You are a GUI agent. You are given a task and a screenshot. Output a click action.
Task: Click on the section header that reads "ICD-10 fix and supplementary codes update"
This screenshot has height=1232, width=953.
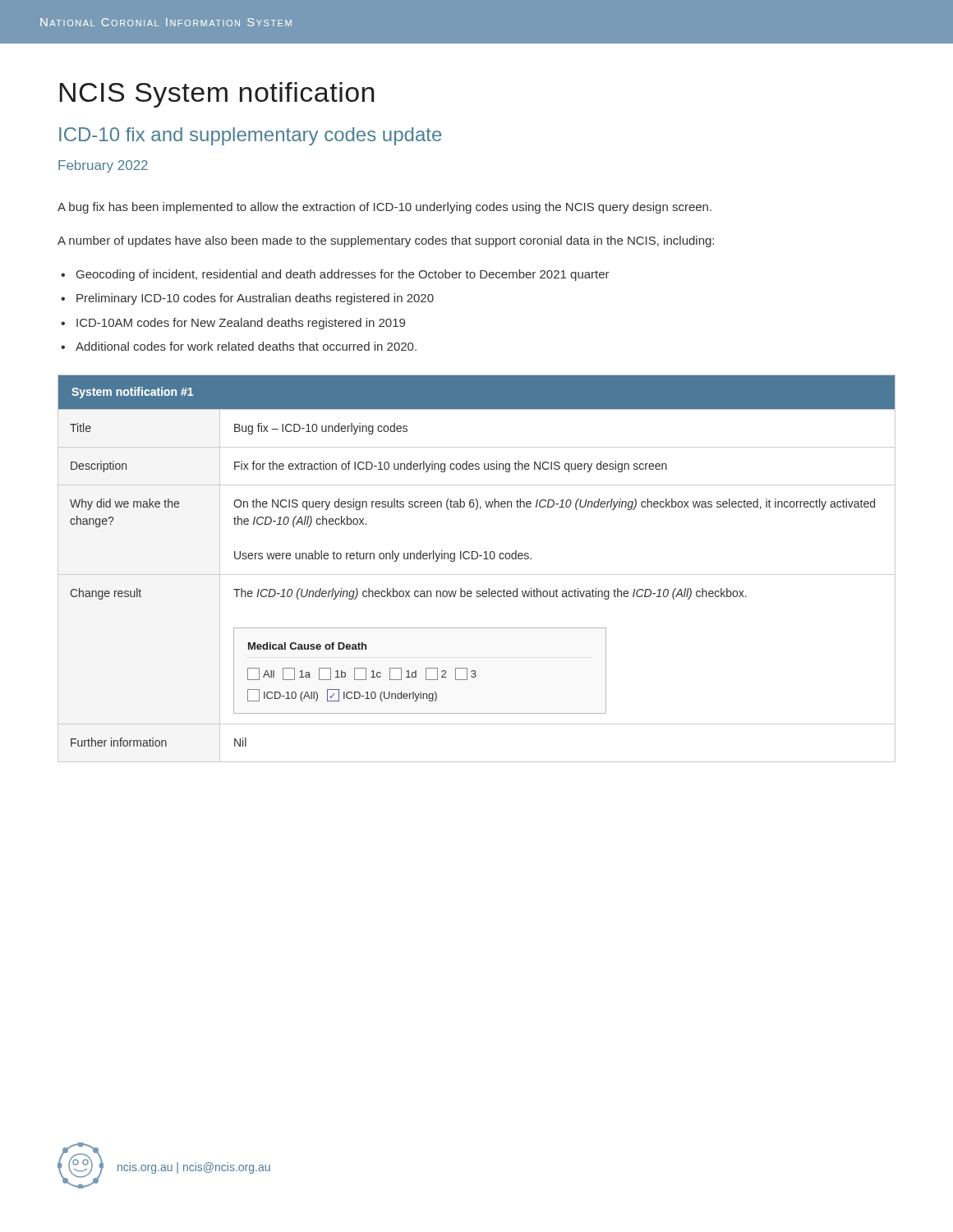[x=250, y=136]
